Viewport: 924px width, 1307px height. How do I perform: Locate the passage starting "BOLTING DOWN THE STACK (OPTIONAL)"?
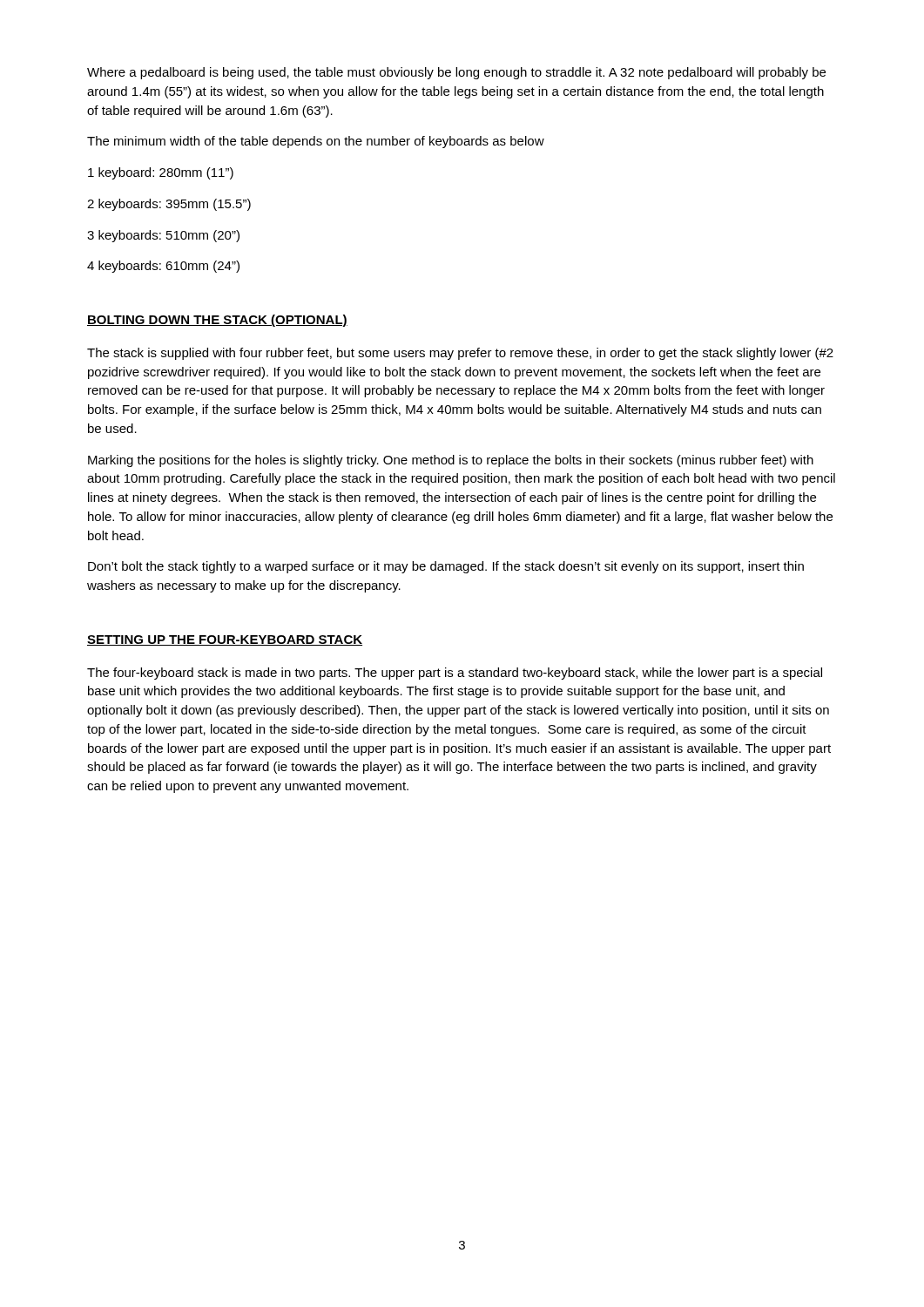(217, 319)
